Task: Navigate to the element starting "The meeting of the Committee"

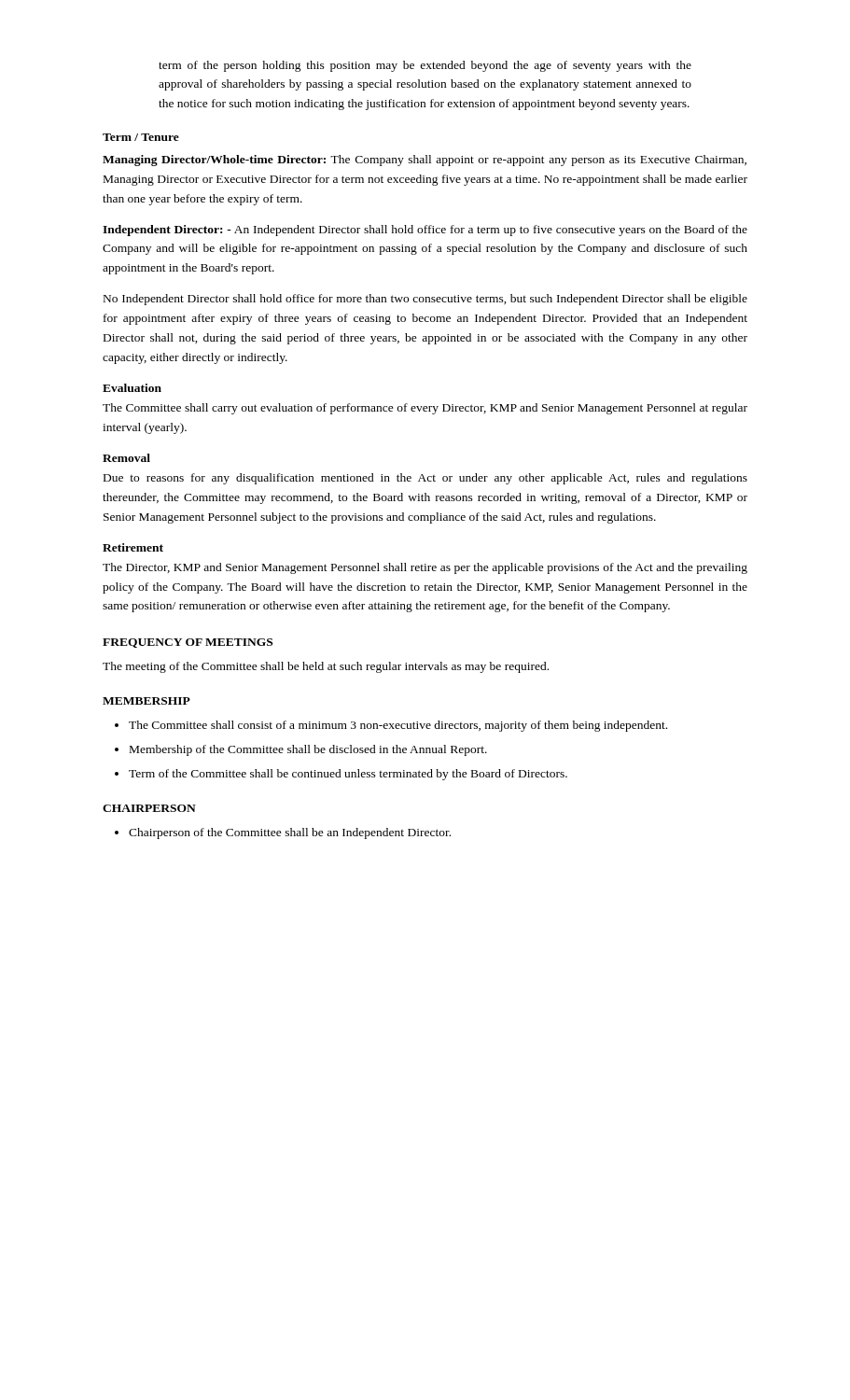Action: pos(326,666)
